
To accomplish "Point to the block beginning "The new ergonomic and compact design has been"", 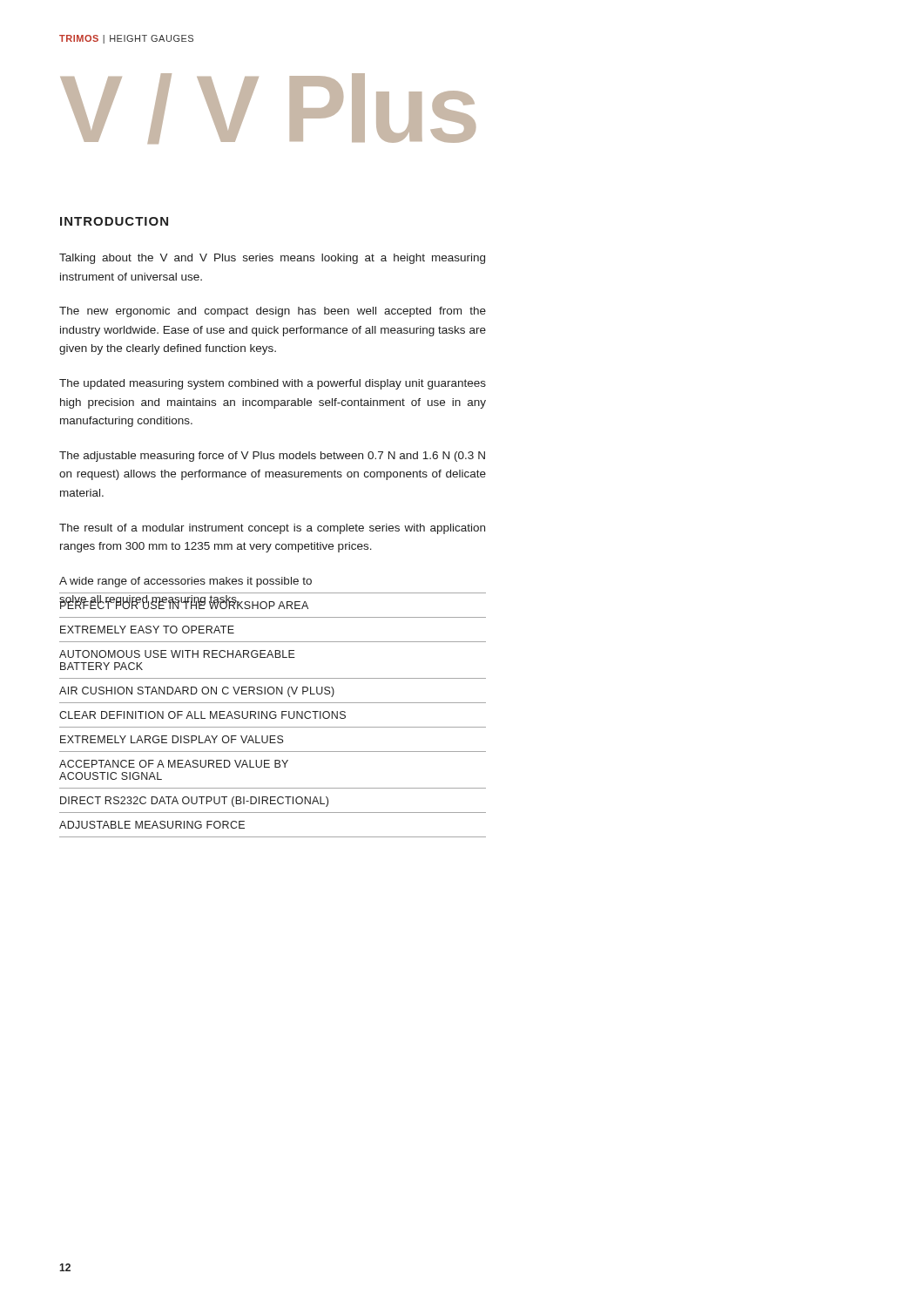I will tap(273, 330).
